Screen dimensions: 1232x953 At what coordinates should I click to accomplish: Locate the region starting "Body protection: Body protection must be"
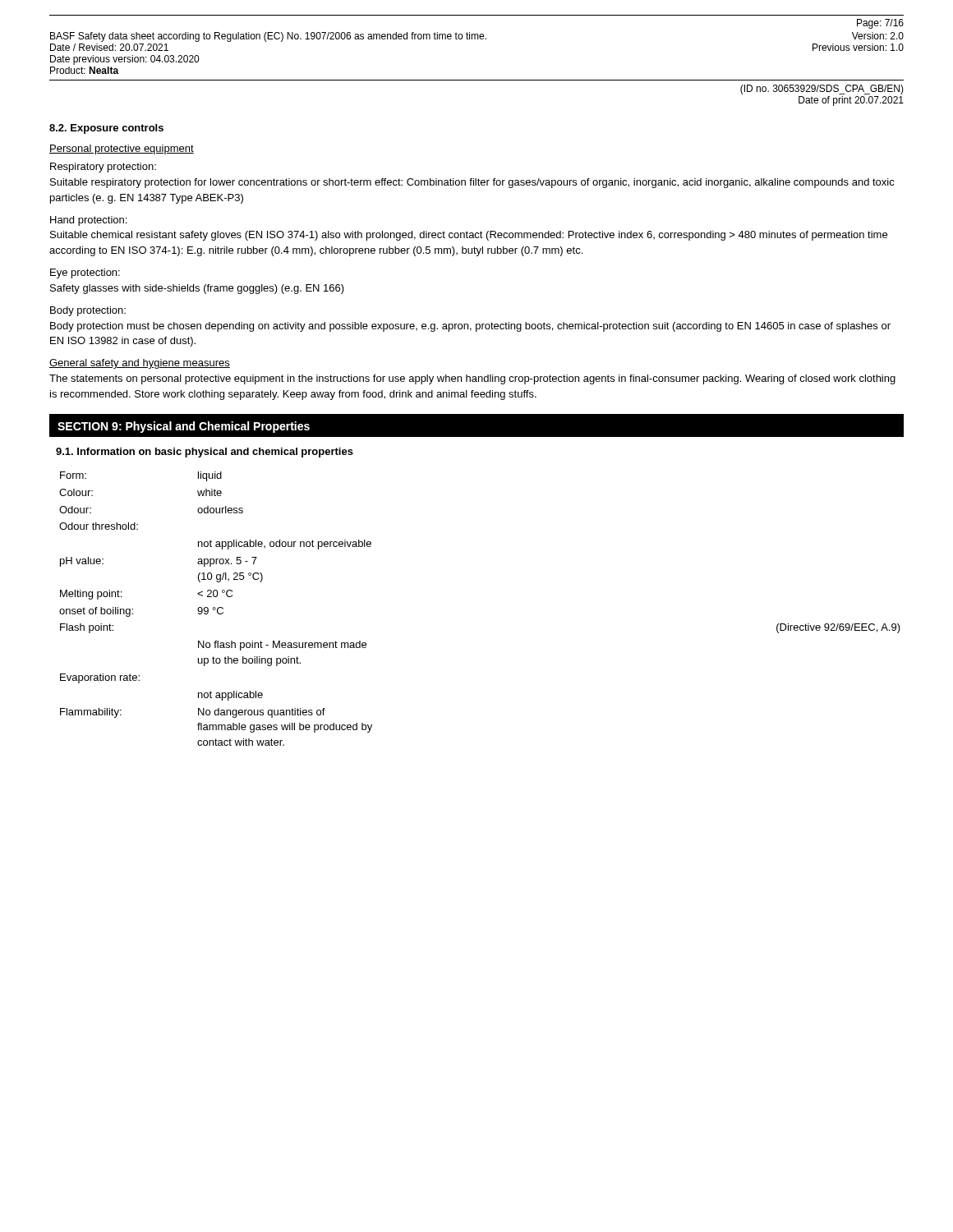(x=470, y=325)
